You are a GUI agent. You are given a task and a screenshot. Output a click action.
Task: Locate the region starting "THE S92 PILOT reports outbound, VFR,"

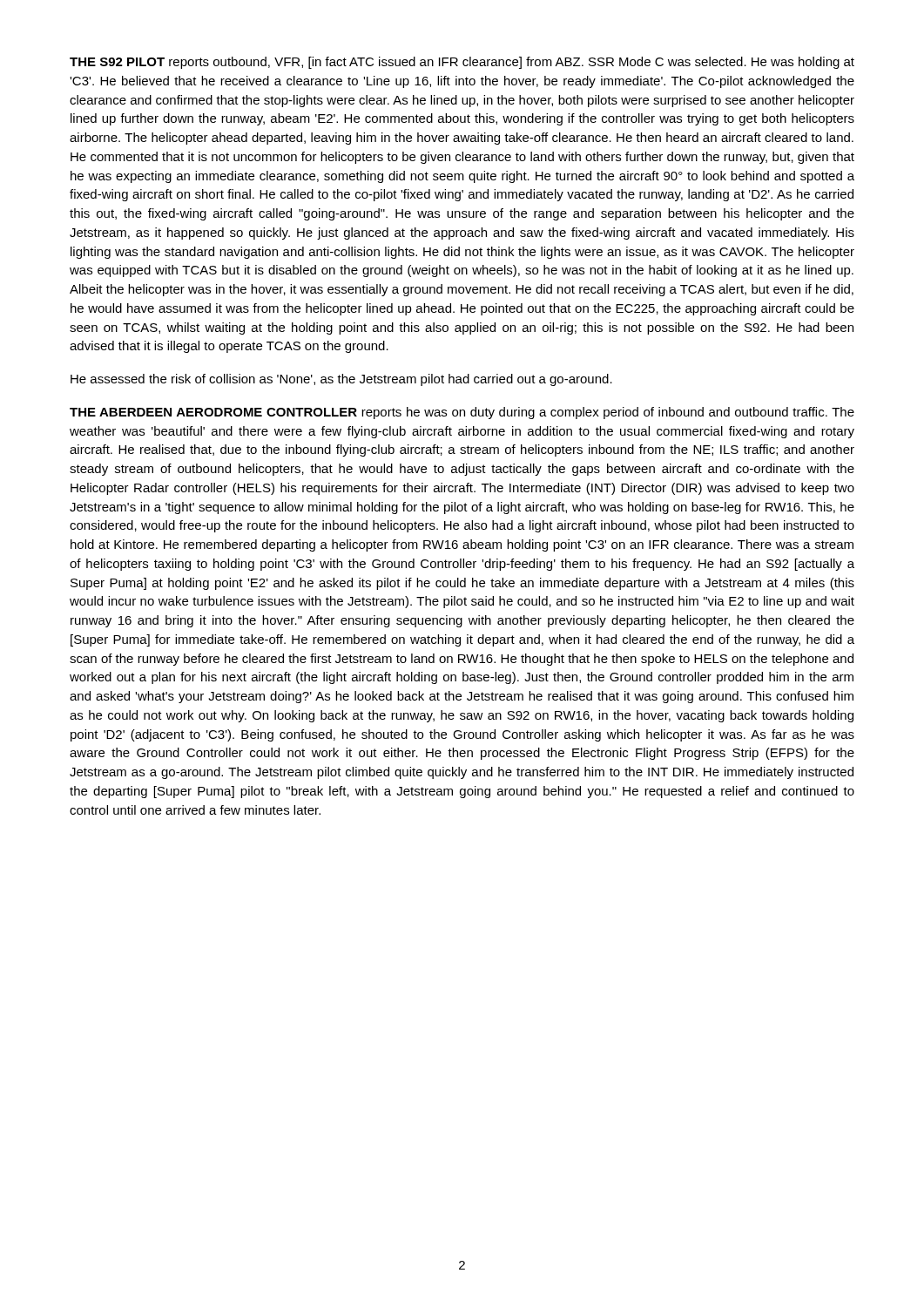click(462, 204)
